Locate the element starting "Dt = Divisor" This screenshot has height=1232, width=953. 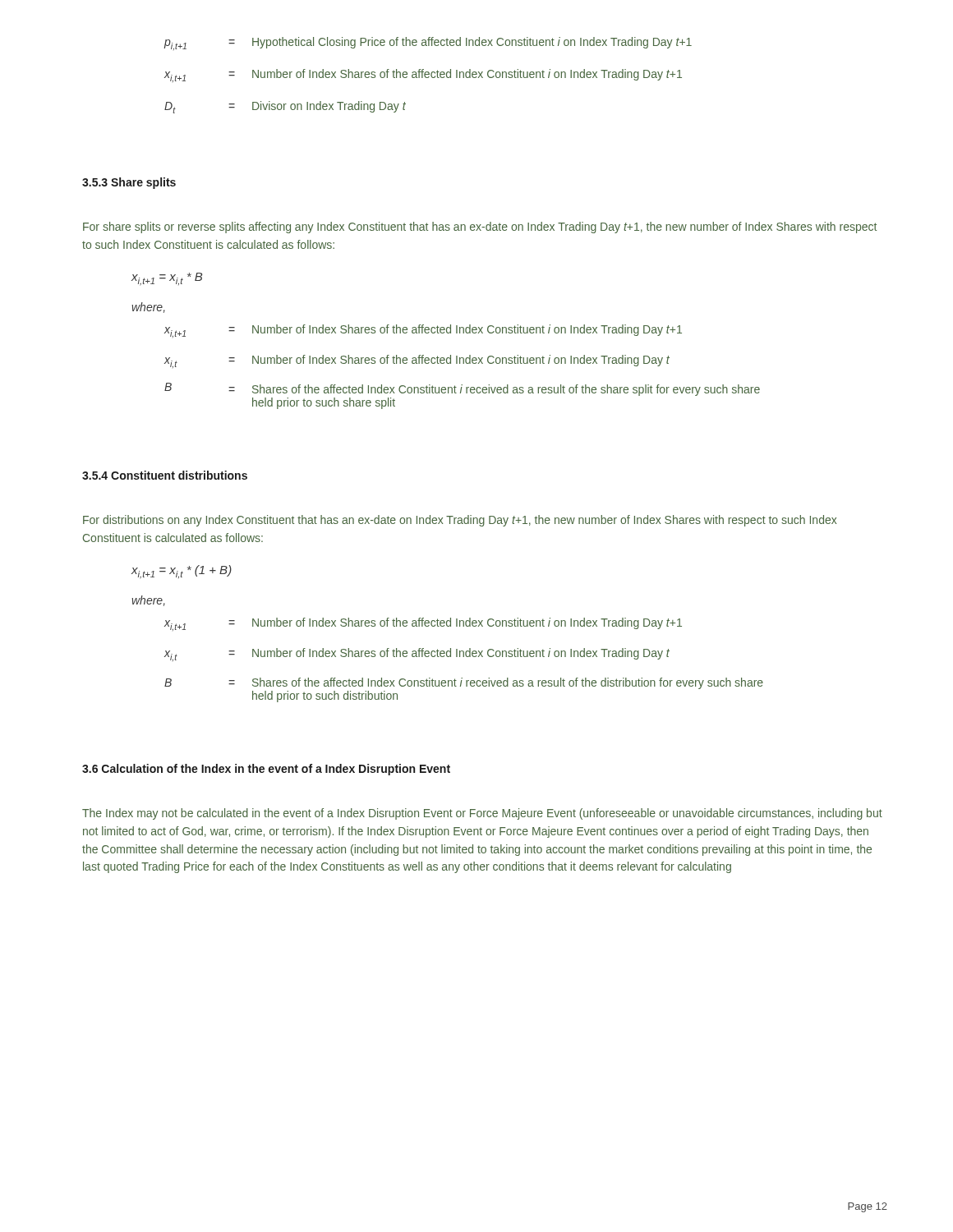click(x=288, y=107)
